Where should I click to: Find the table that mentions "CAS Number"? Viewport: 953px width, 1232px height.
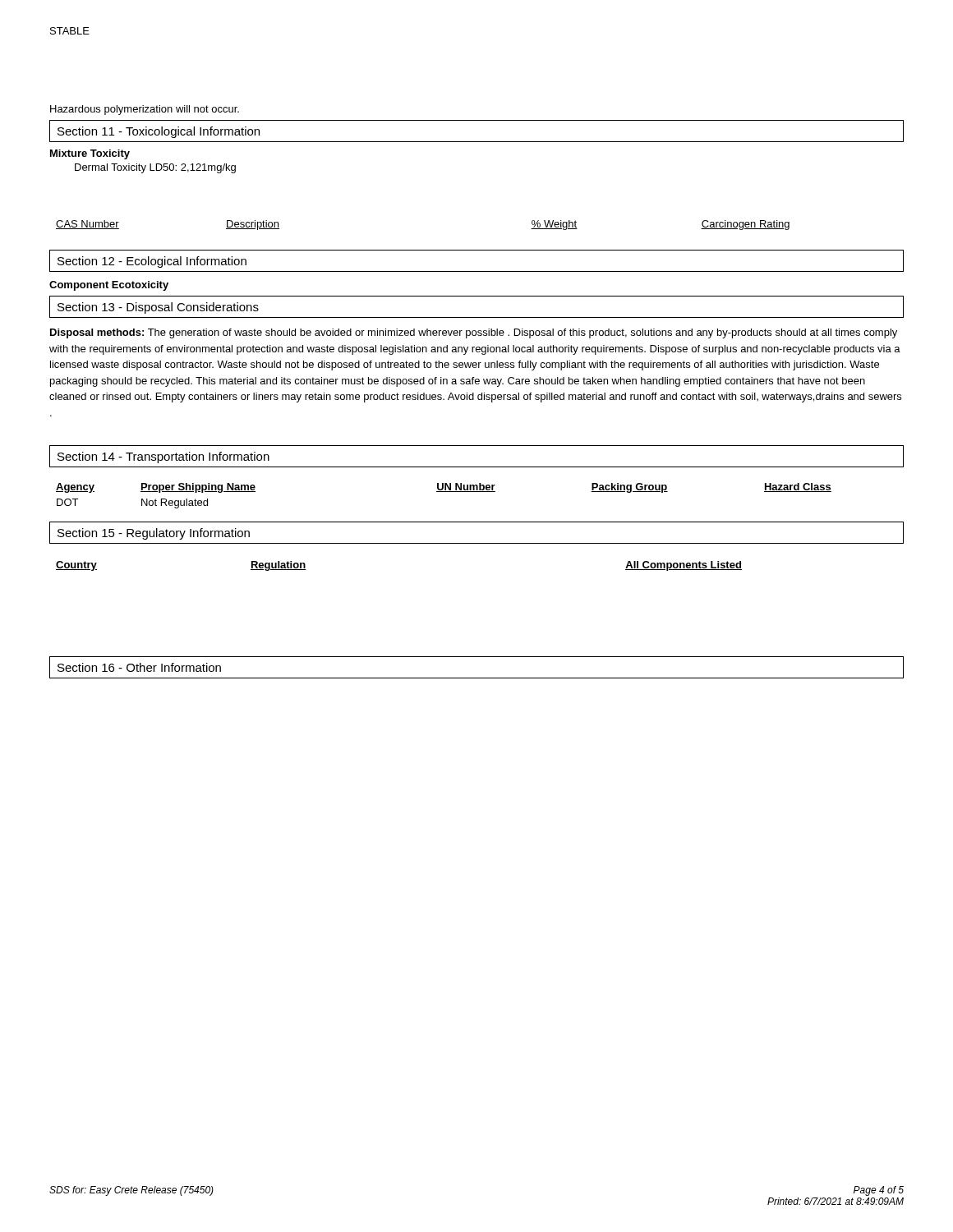[476, 224]
